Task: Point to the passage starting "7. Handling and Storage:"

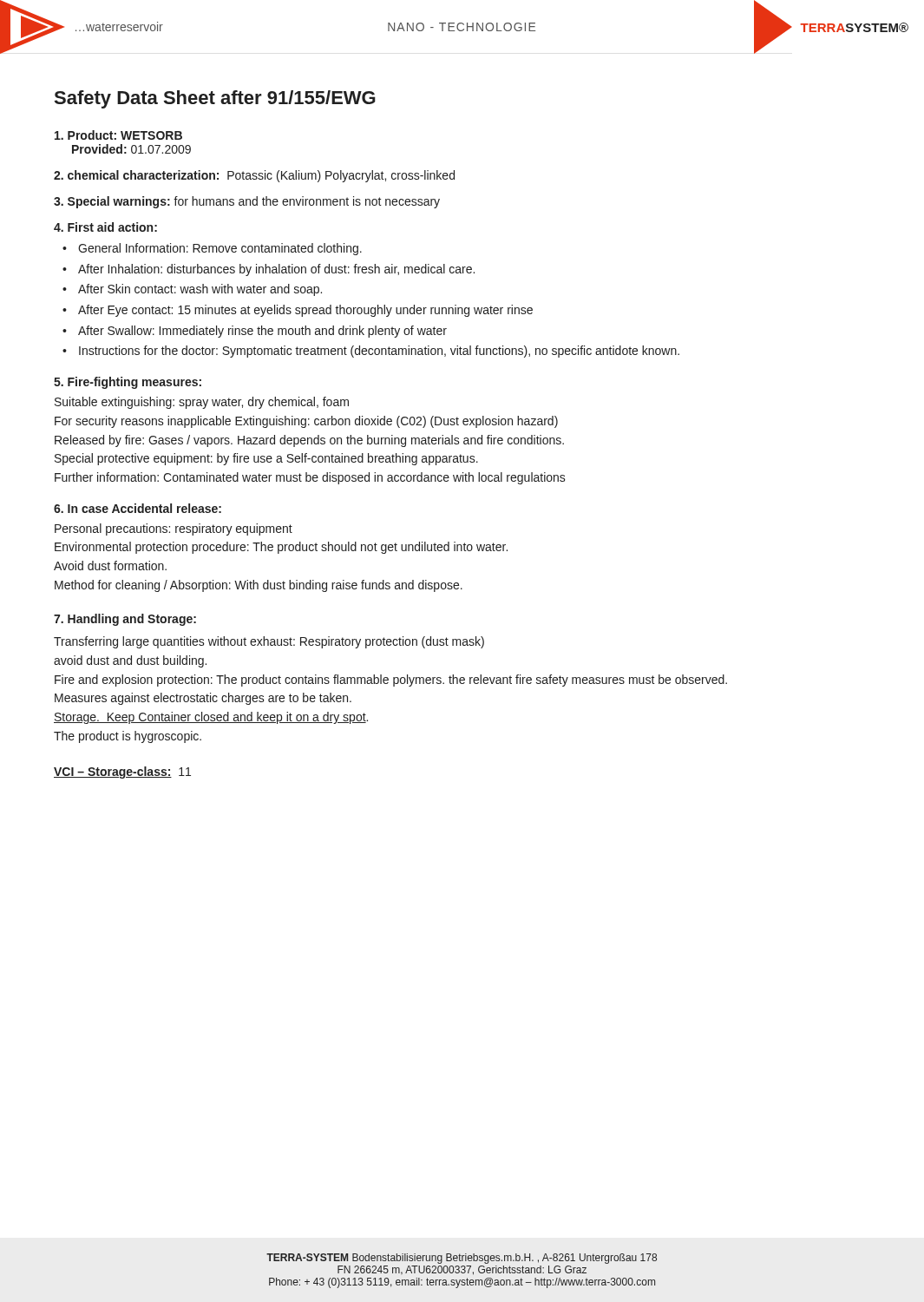Action: 125,619
